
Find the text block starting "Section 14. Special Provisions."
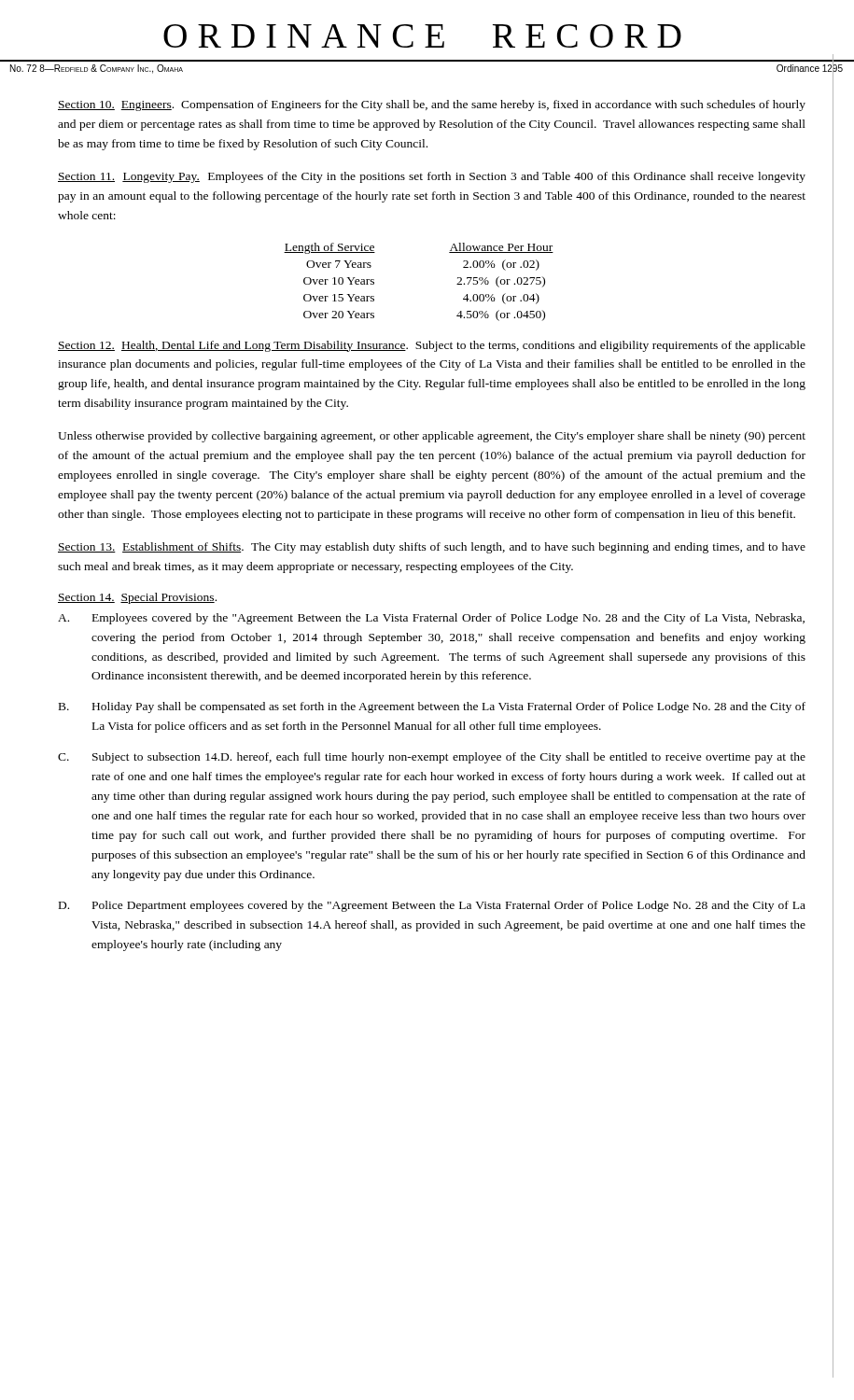tap(138, 597)
